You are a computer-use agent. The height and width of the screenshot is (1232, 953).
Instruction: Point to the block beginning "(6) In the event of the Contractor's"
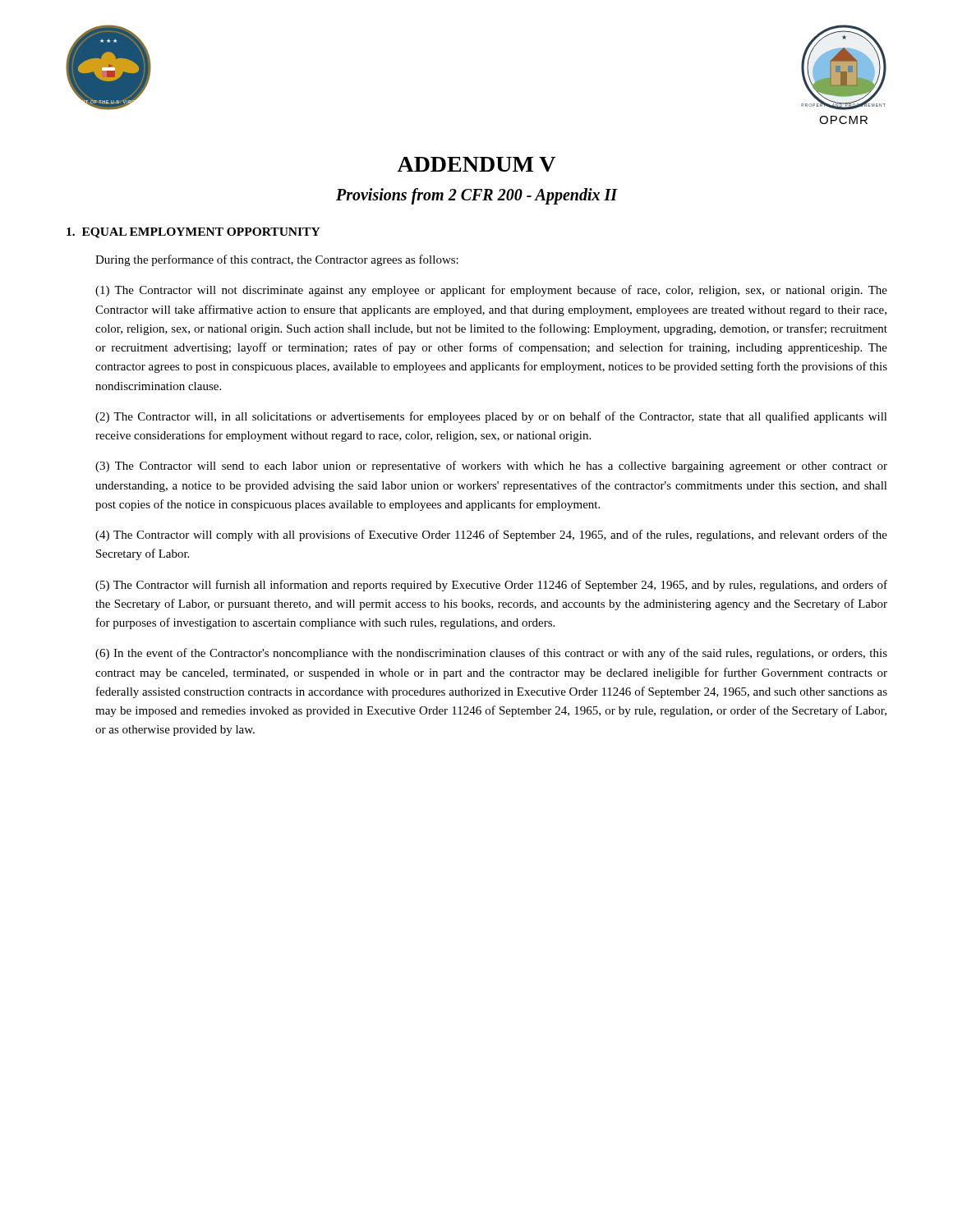click(491, 691)
